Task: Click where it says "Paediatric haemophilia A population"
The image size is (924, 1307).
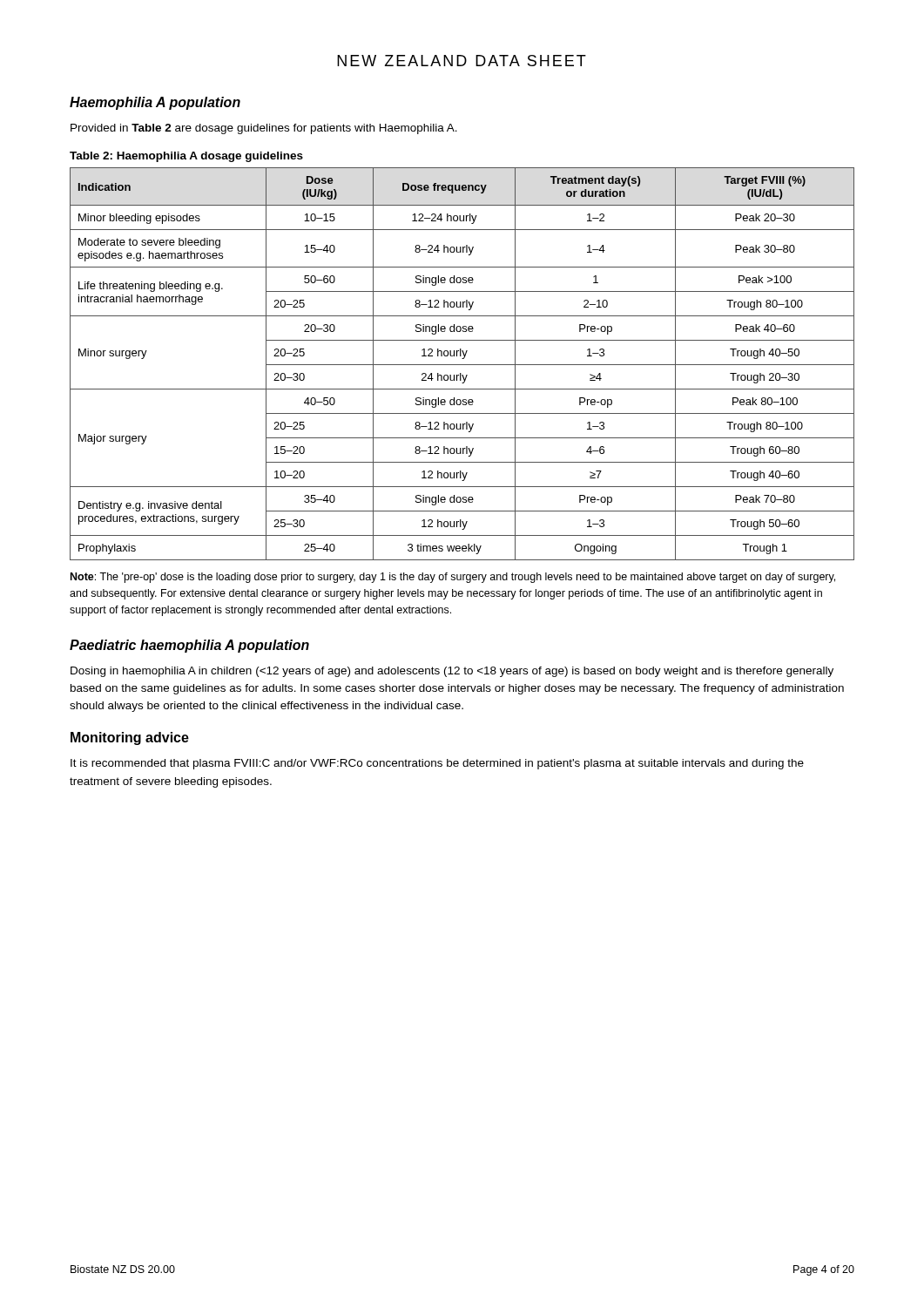Action: pyautogui.click(x=190, y=645)
